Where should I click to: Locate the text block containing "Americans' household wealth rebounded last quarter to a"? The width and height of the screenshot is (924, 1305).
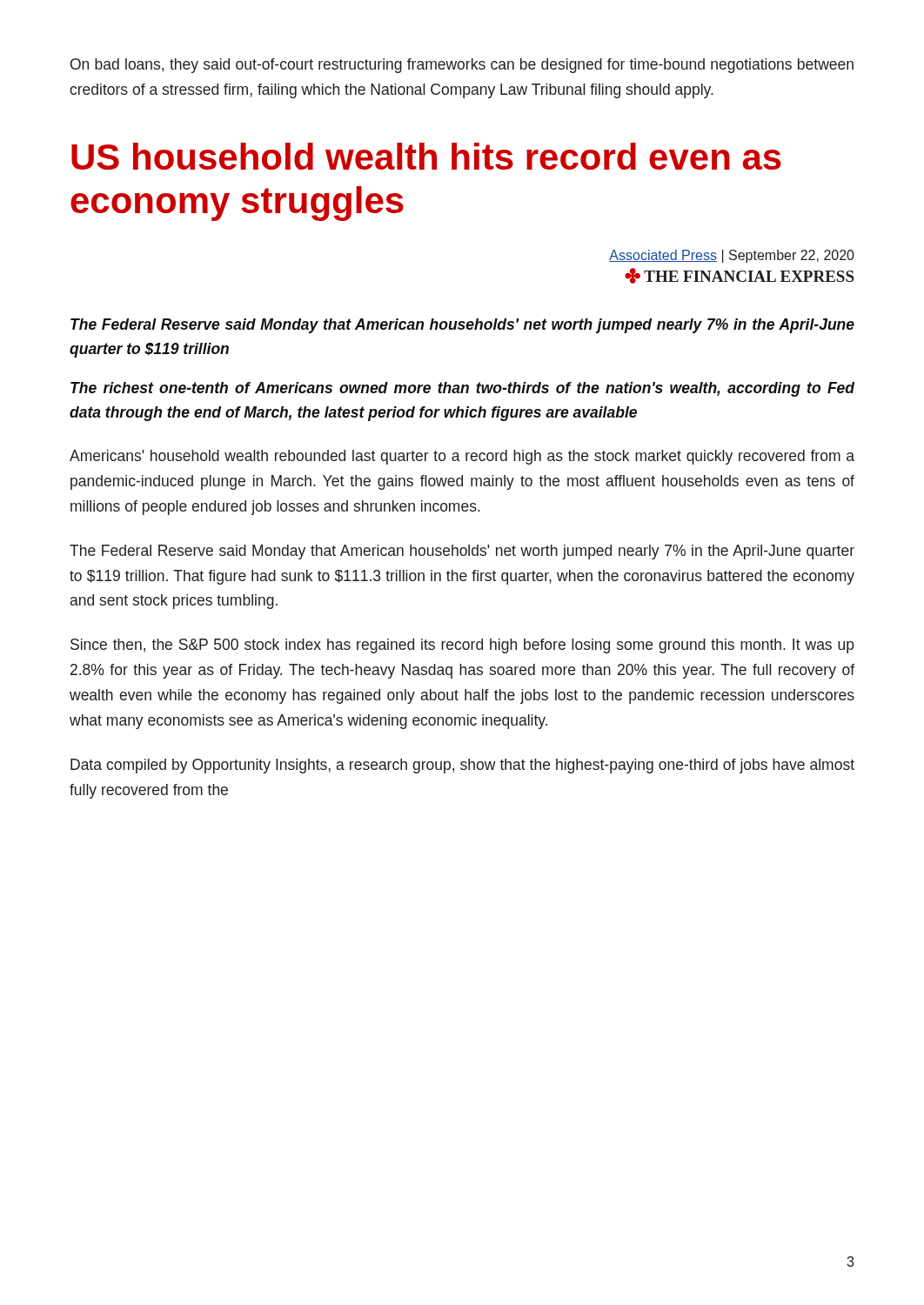462,481
